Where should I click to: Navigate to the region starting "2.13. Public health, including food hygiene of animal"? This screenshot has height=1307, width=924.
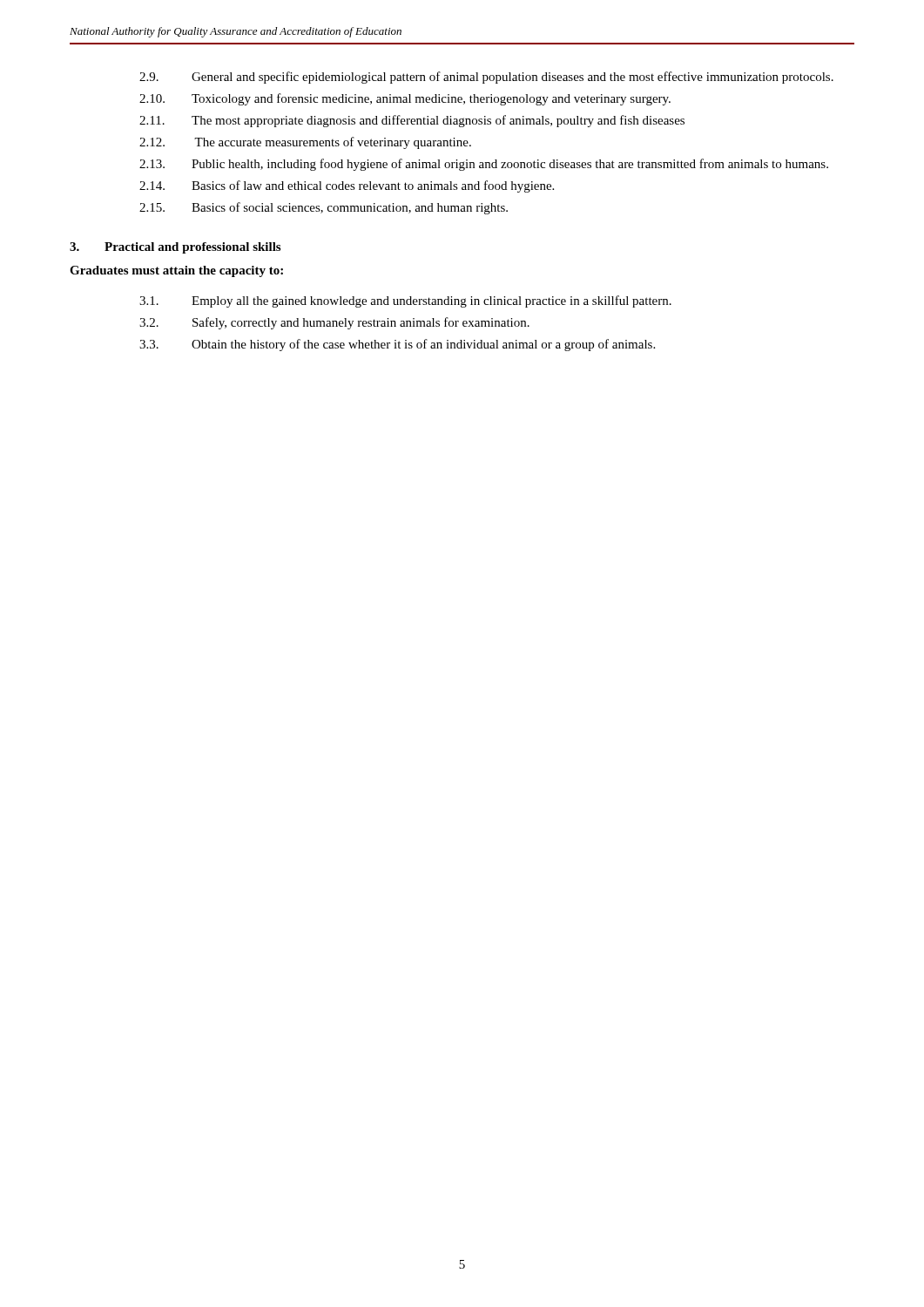point(497,164)
